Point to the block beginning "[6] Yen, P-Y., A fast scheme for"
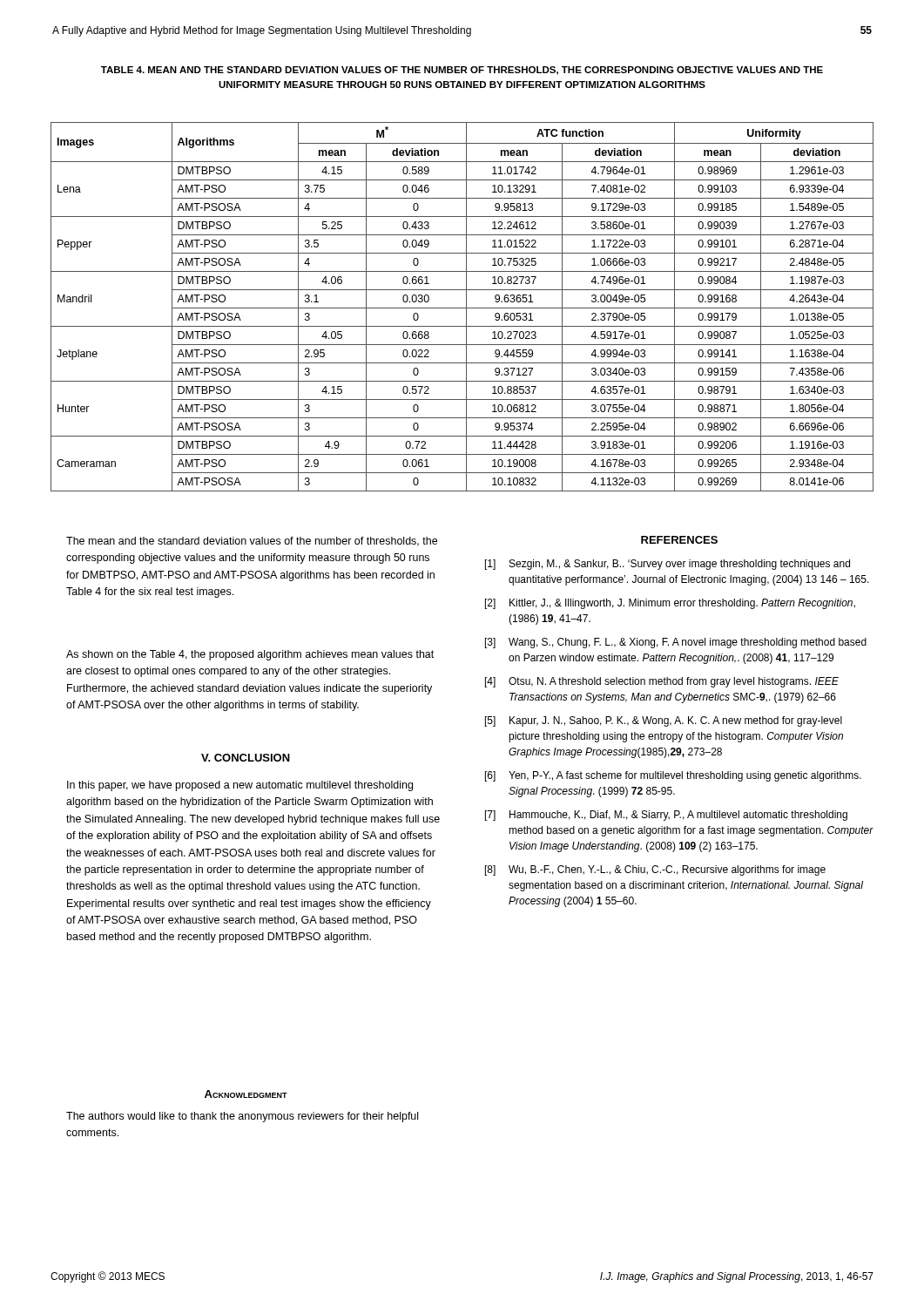The width and height of the screenshot is (924, 1307). (x=679, y=783)
